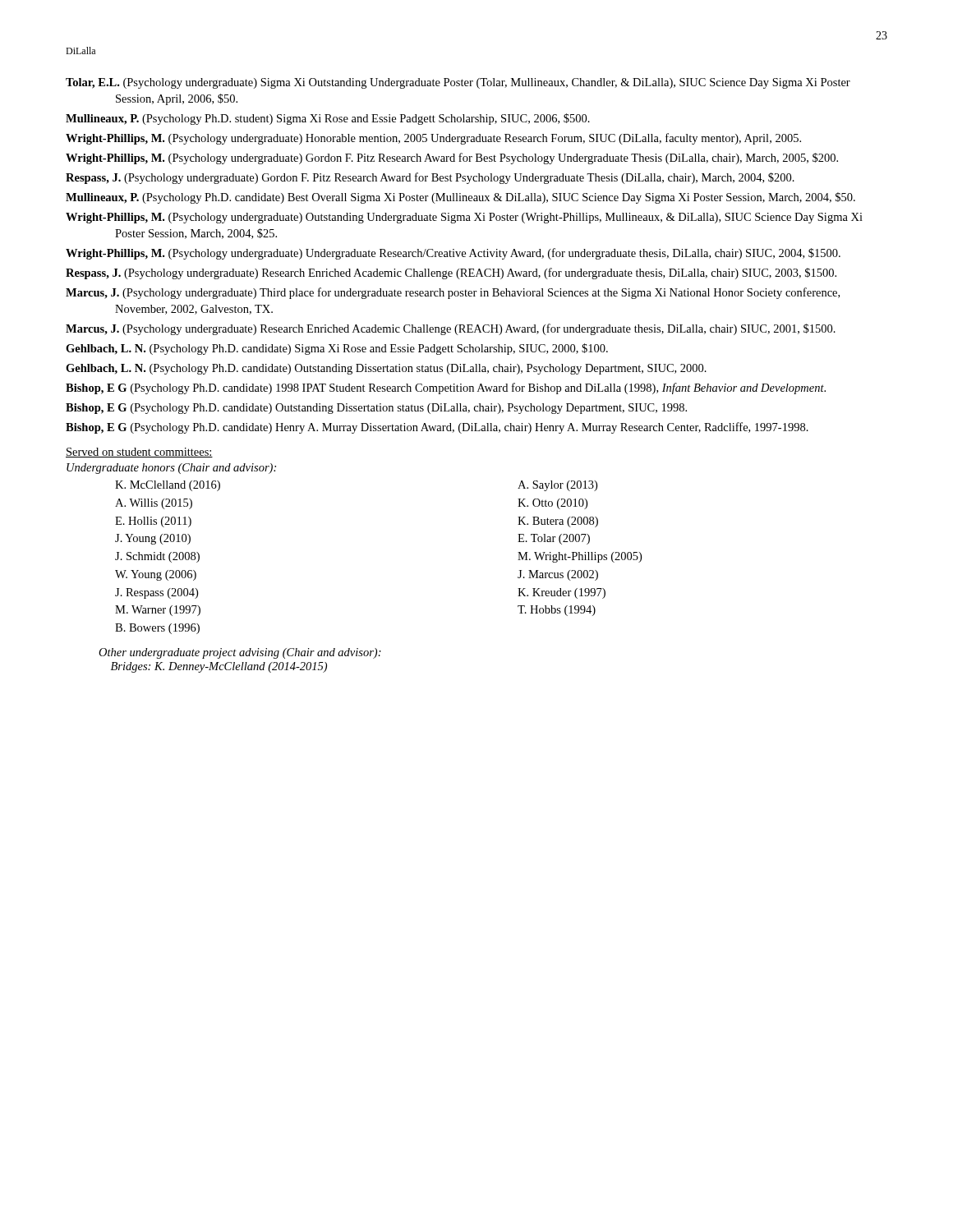The height and width of the screenshot is (1232, 953).
Task: Point to the region starting "K. Otto (2010)"
Action: point(553,502)
